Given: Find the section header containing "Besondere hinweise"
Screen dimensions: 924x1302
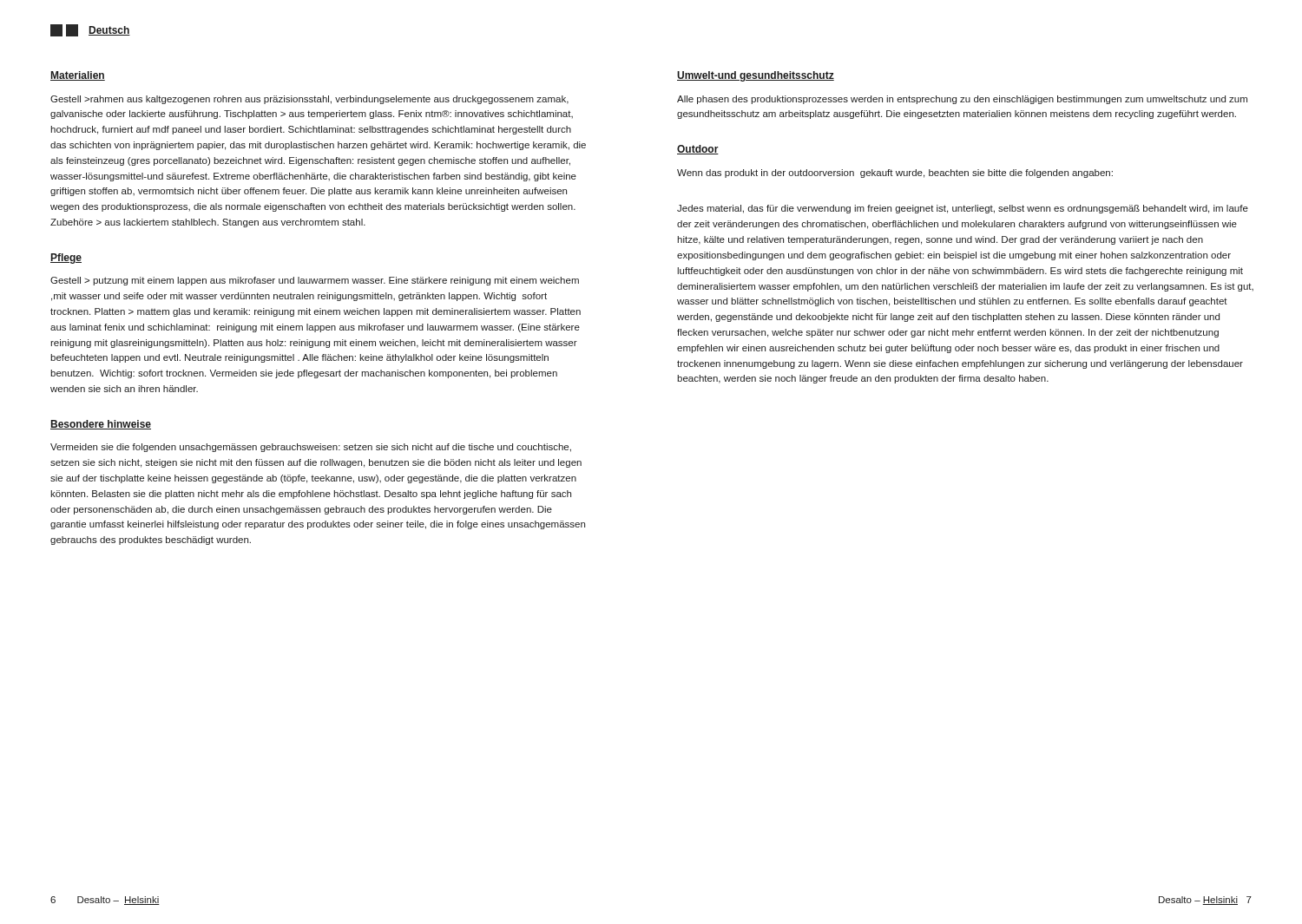Looking at the screenshot, I should (x=101, y=425).
